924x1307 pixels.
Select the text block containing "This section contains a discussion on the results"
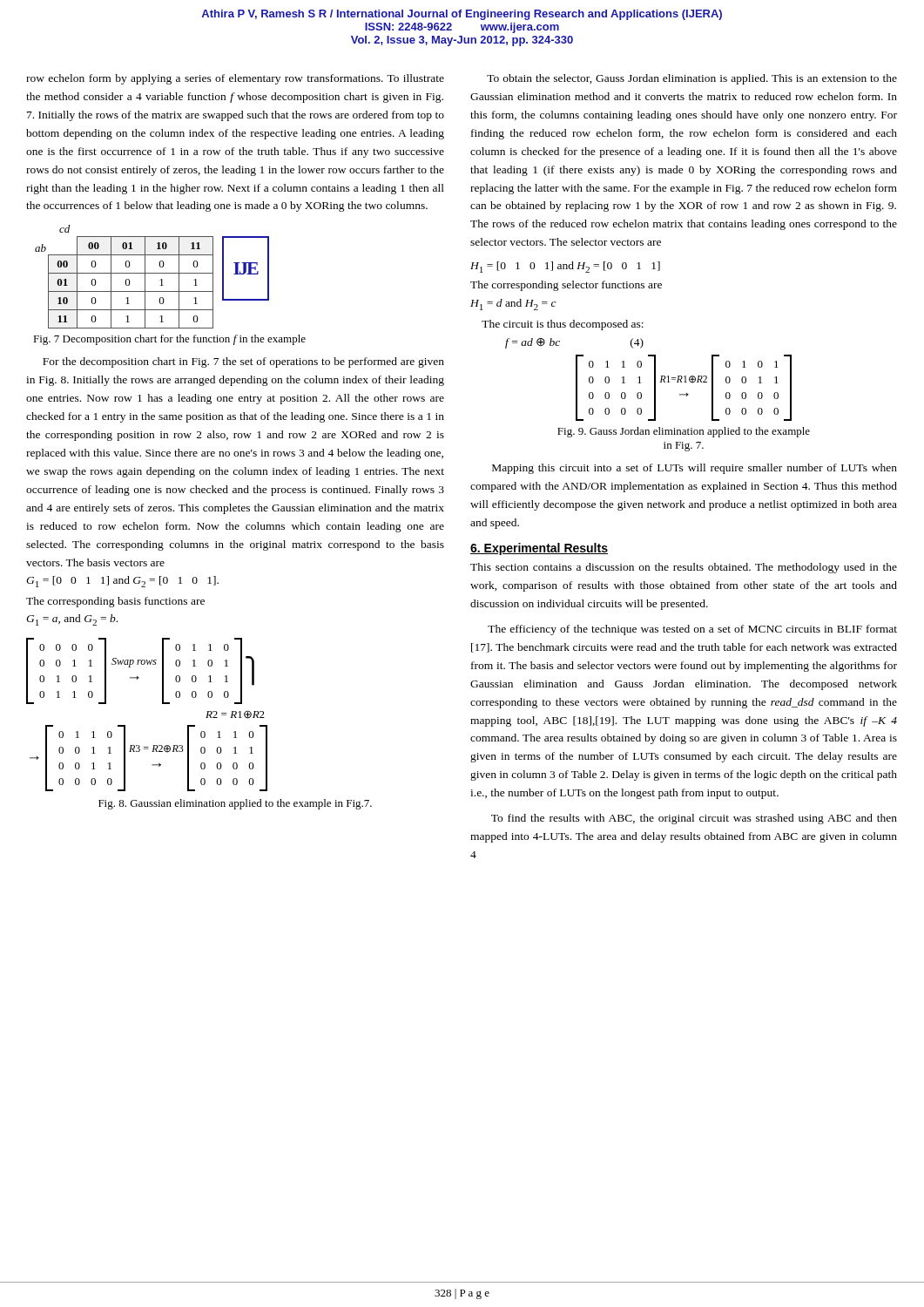[684, 585]
